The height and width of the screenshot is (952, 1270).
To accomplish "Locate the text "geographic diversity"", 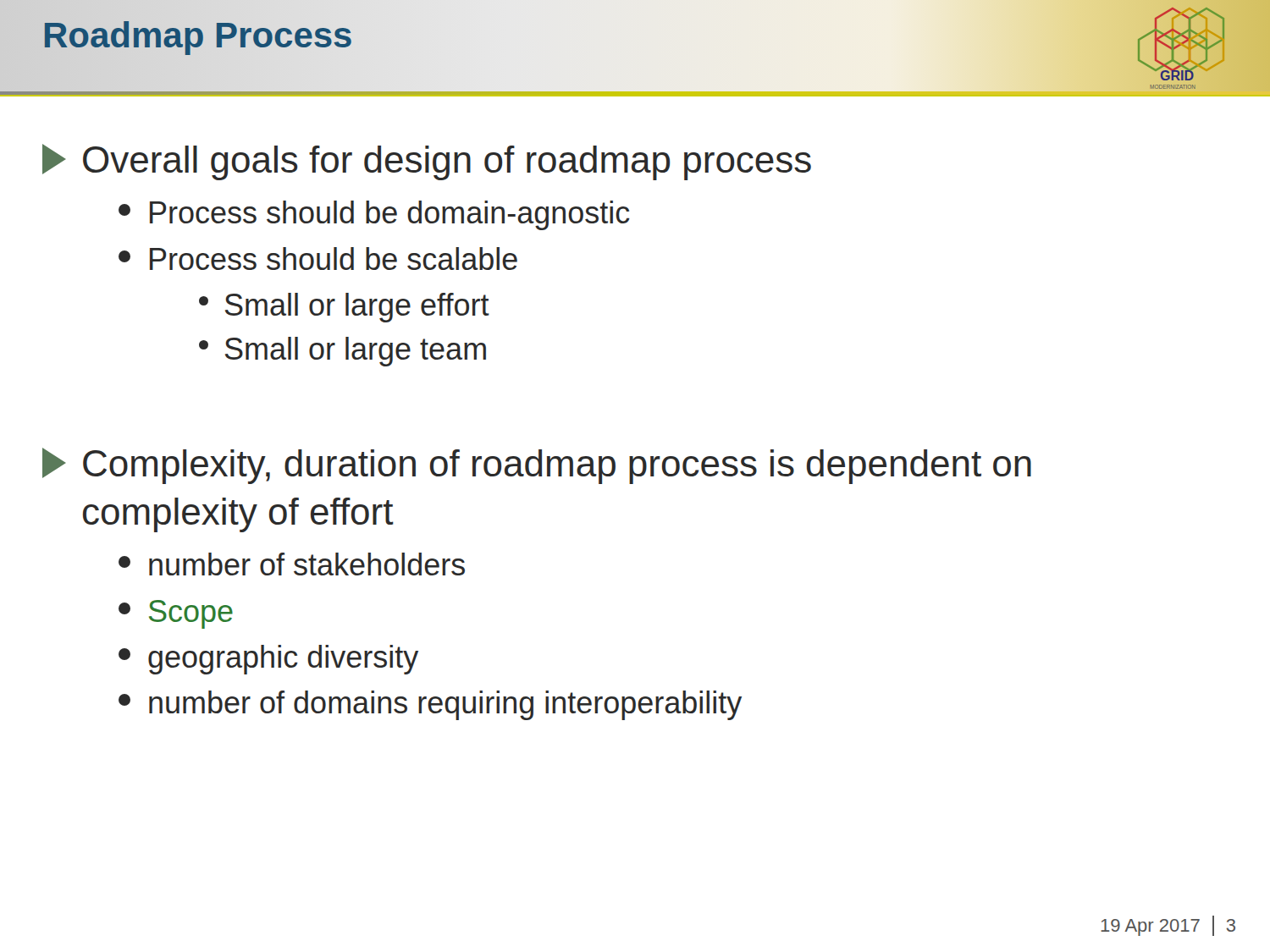I will [268, 658].
